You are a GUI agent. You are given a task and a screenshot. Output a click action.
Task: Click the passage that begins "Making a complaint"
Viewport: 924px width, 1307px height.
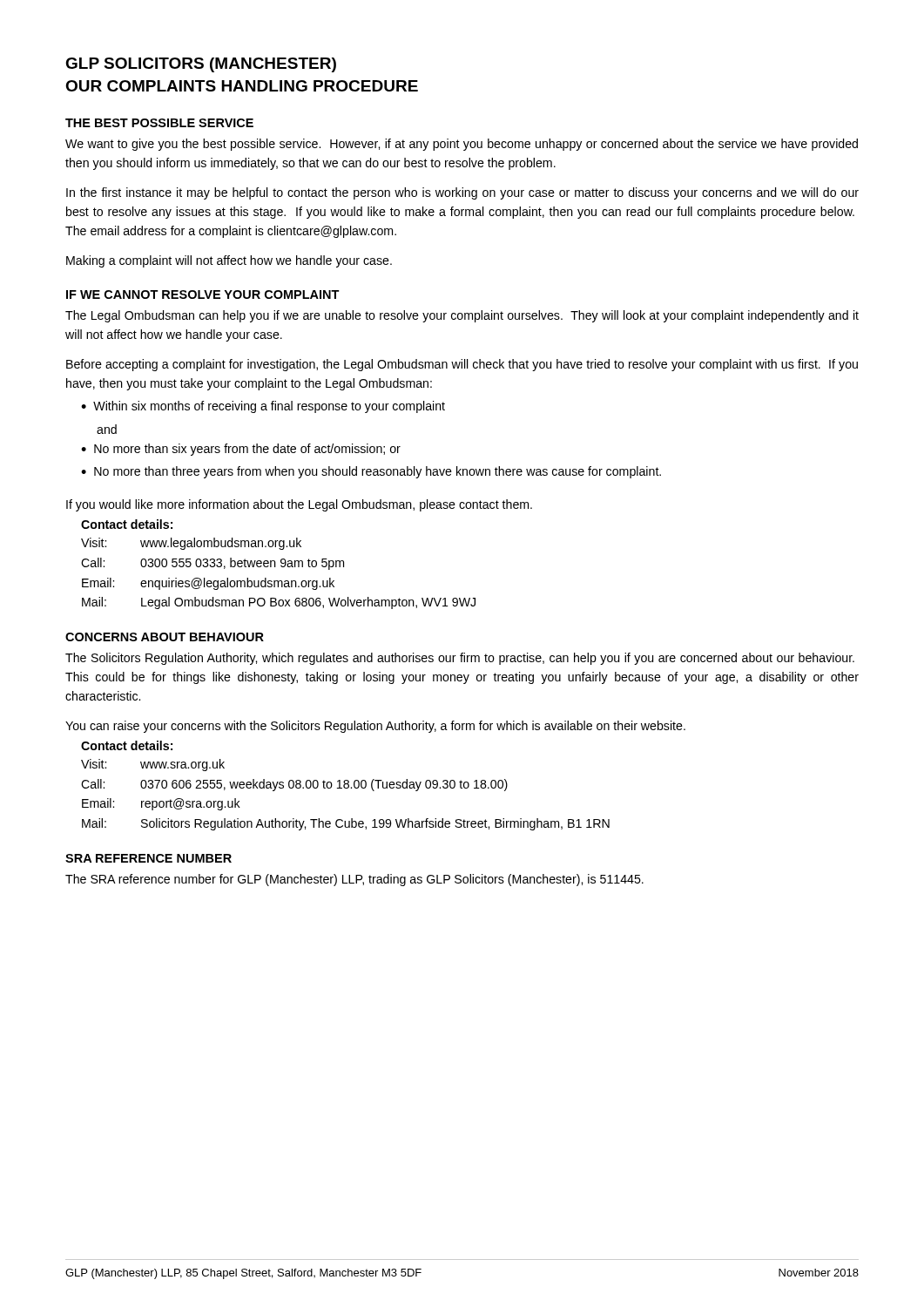tap(229, 261)
